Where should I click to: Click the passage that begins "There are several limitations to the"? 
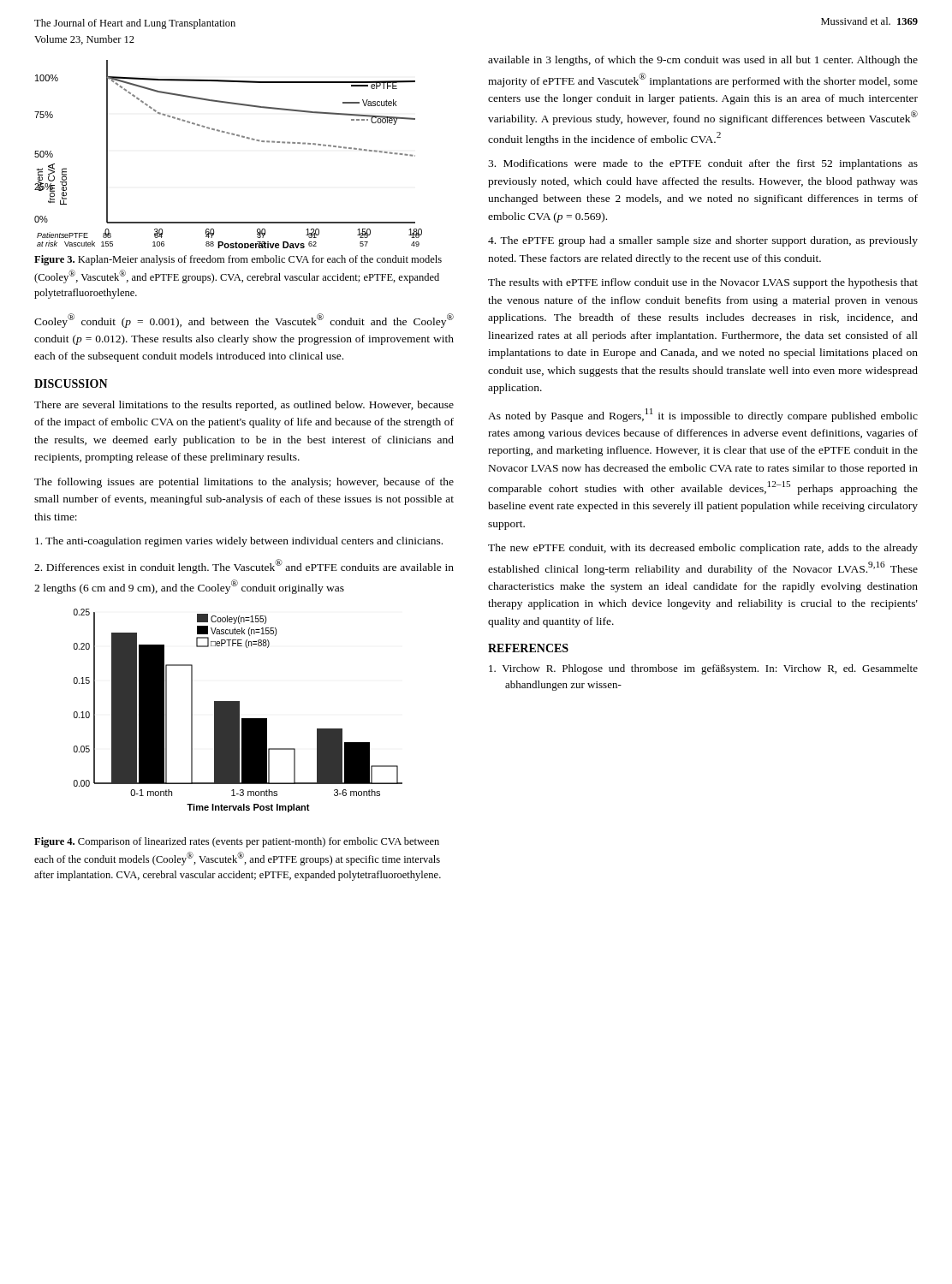pos(244,430)
